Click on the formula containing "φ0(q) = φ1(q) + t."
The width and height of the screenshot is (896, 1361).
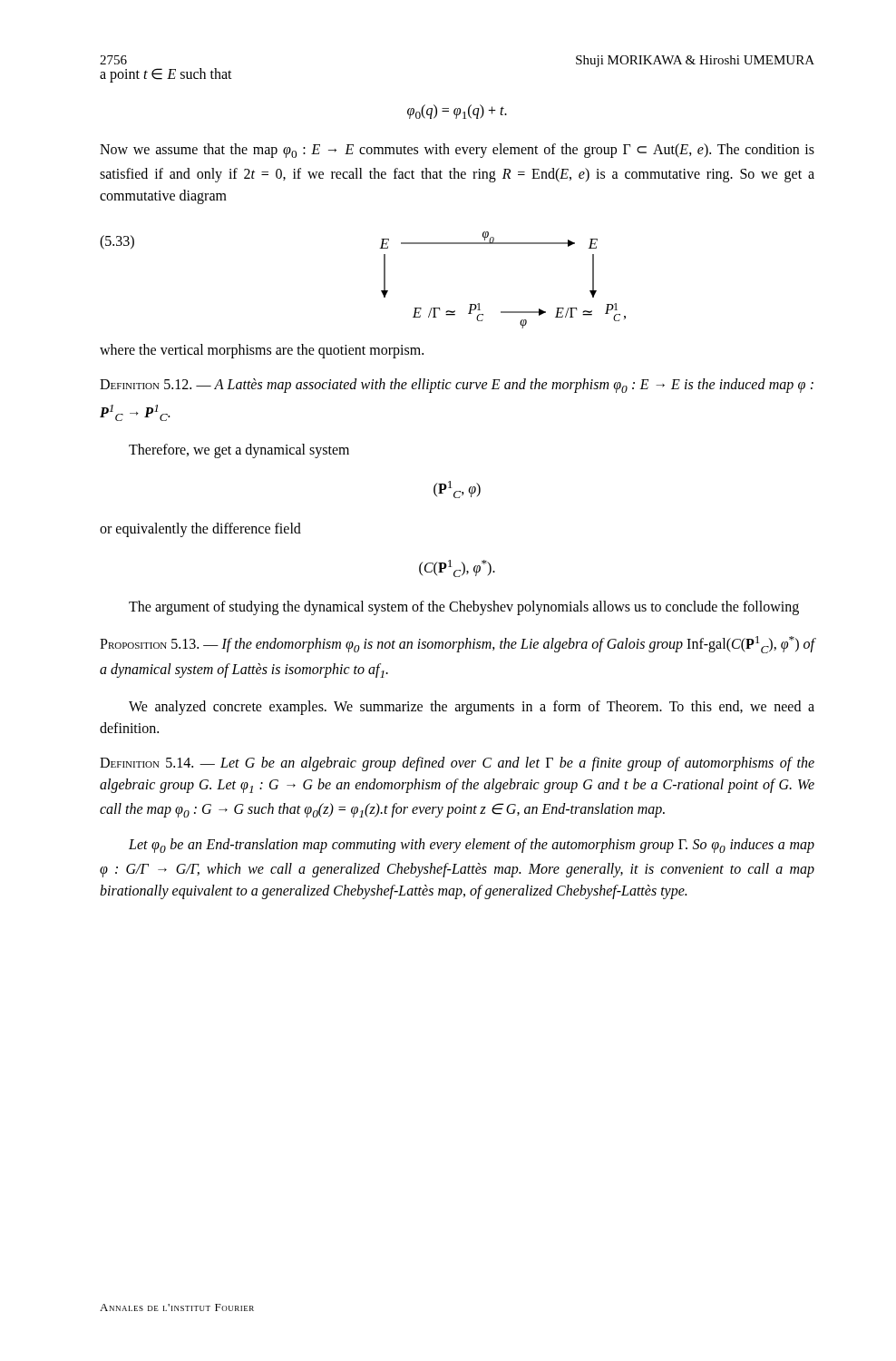coord(457,112)
